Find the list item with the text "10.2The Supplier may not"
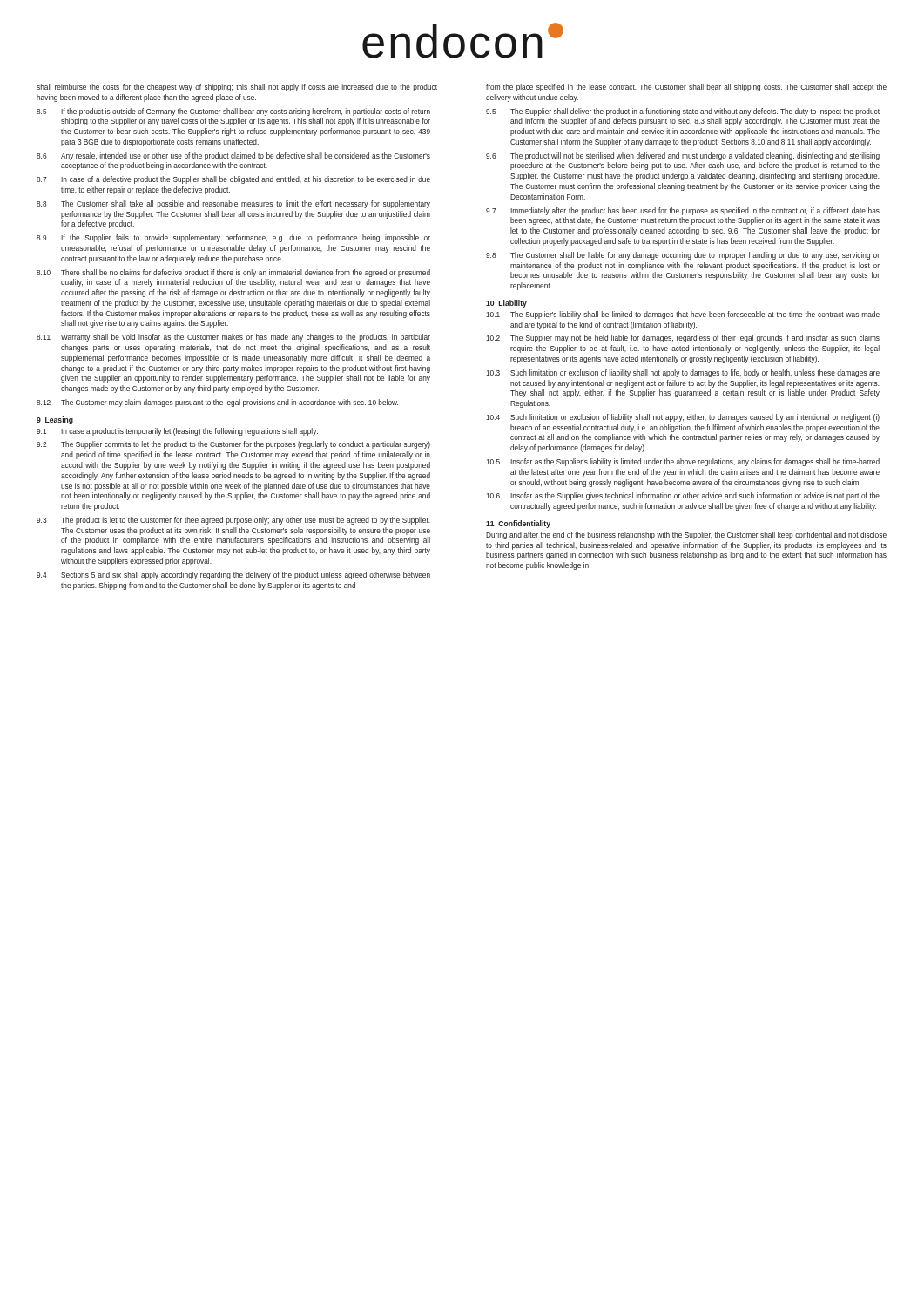 click(x=683, y=349)
